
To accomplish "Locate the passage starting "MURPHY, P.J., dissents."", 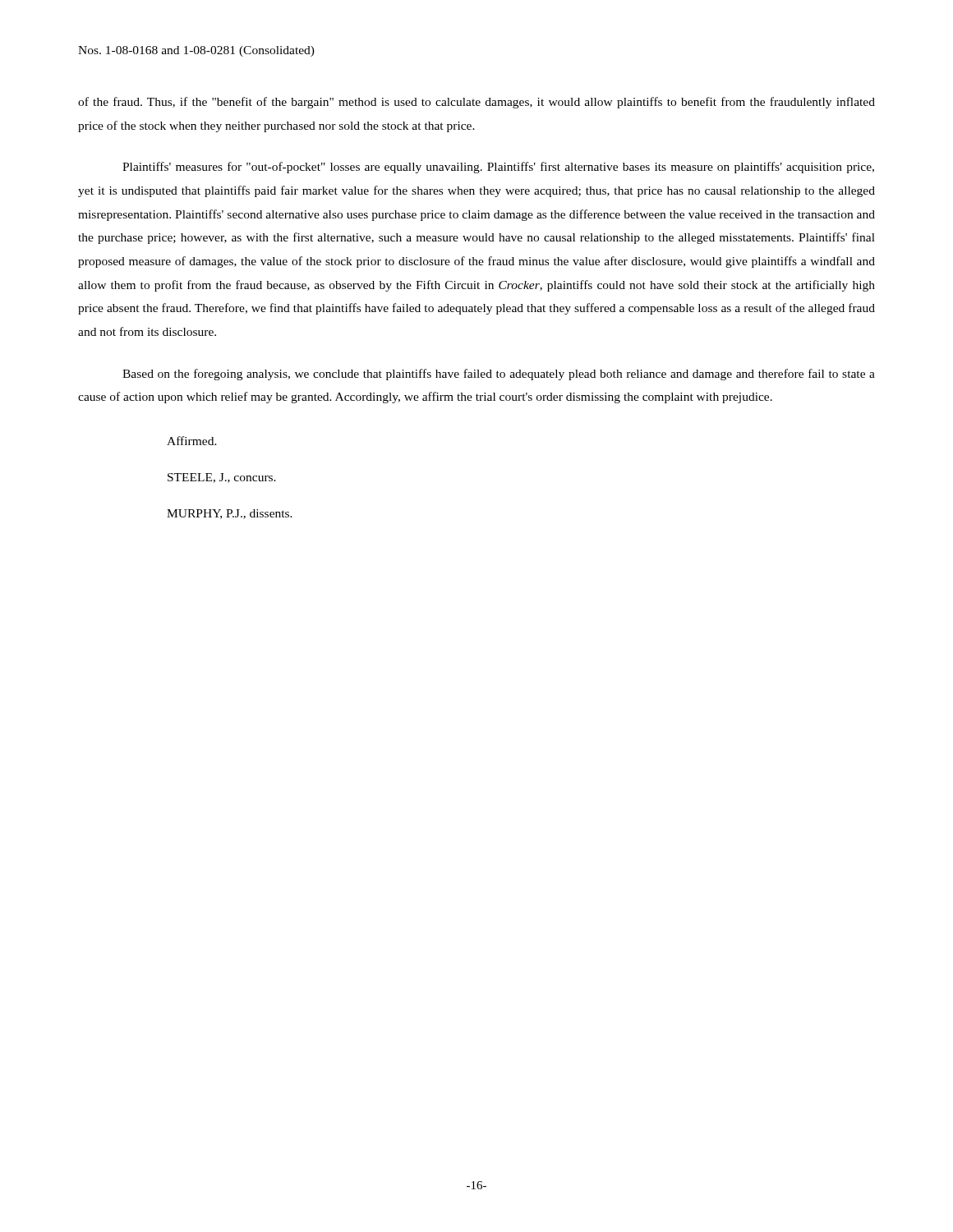I will 230,513.
